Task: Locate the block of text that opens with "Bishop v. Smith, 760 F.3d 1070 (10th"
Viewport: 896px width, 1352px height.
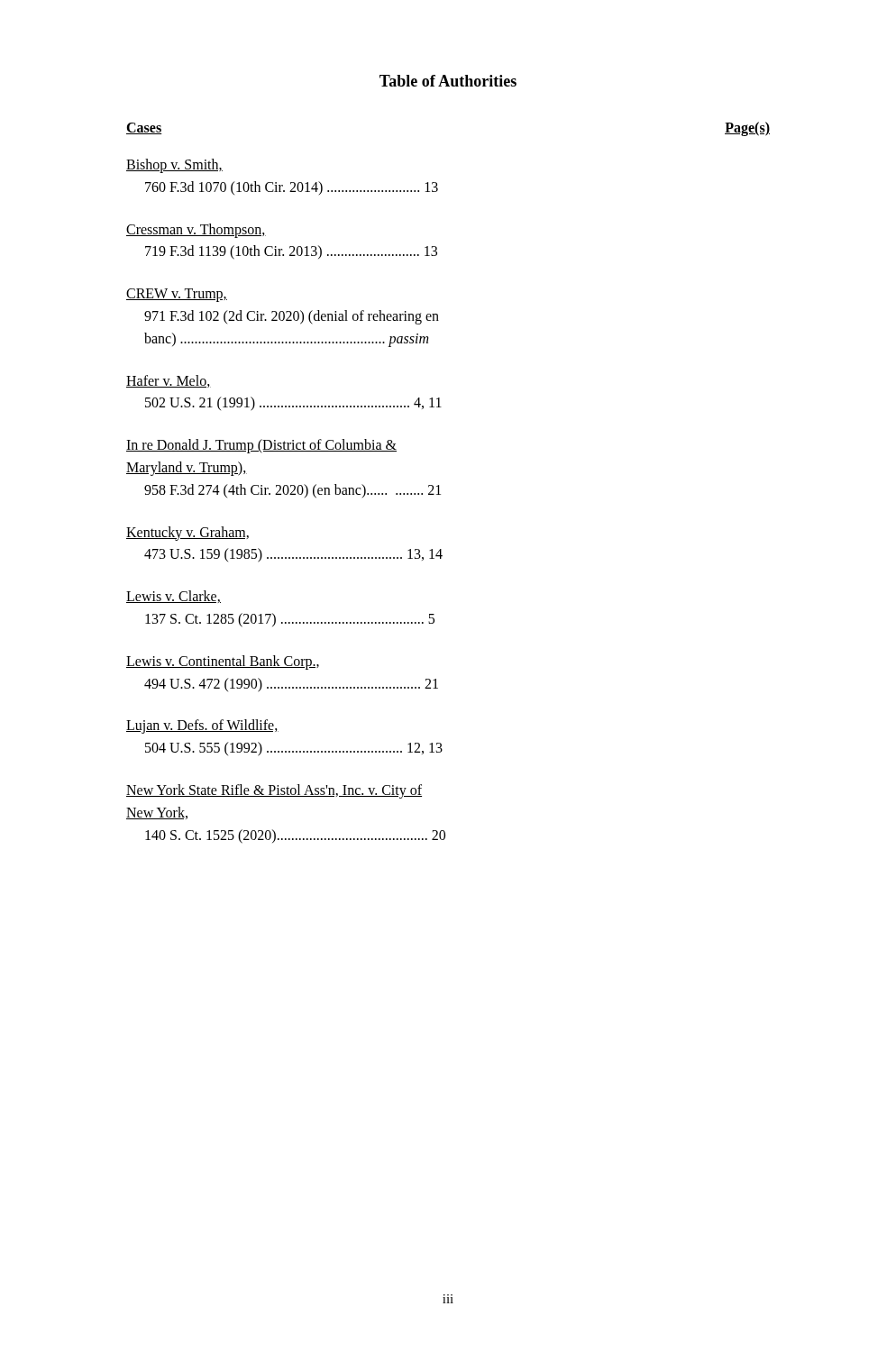Action: tap(174, 166)
